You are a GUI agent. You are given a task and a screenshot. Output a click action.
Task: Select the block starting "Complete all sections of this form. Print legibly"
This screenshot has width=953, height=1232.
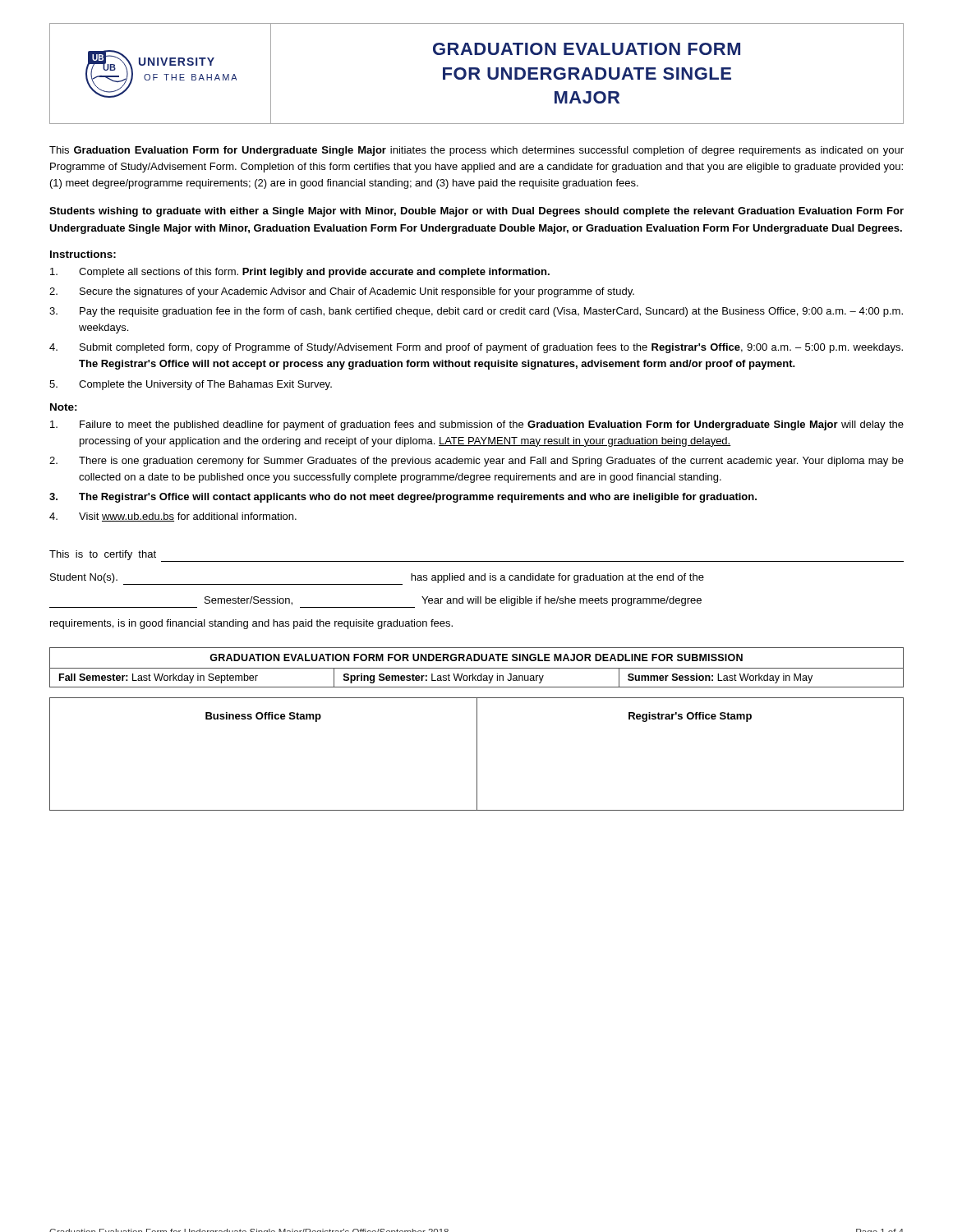476,272
